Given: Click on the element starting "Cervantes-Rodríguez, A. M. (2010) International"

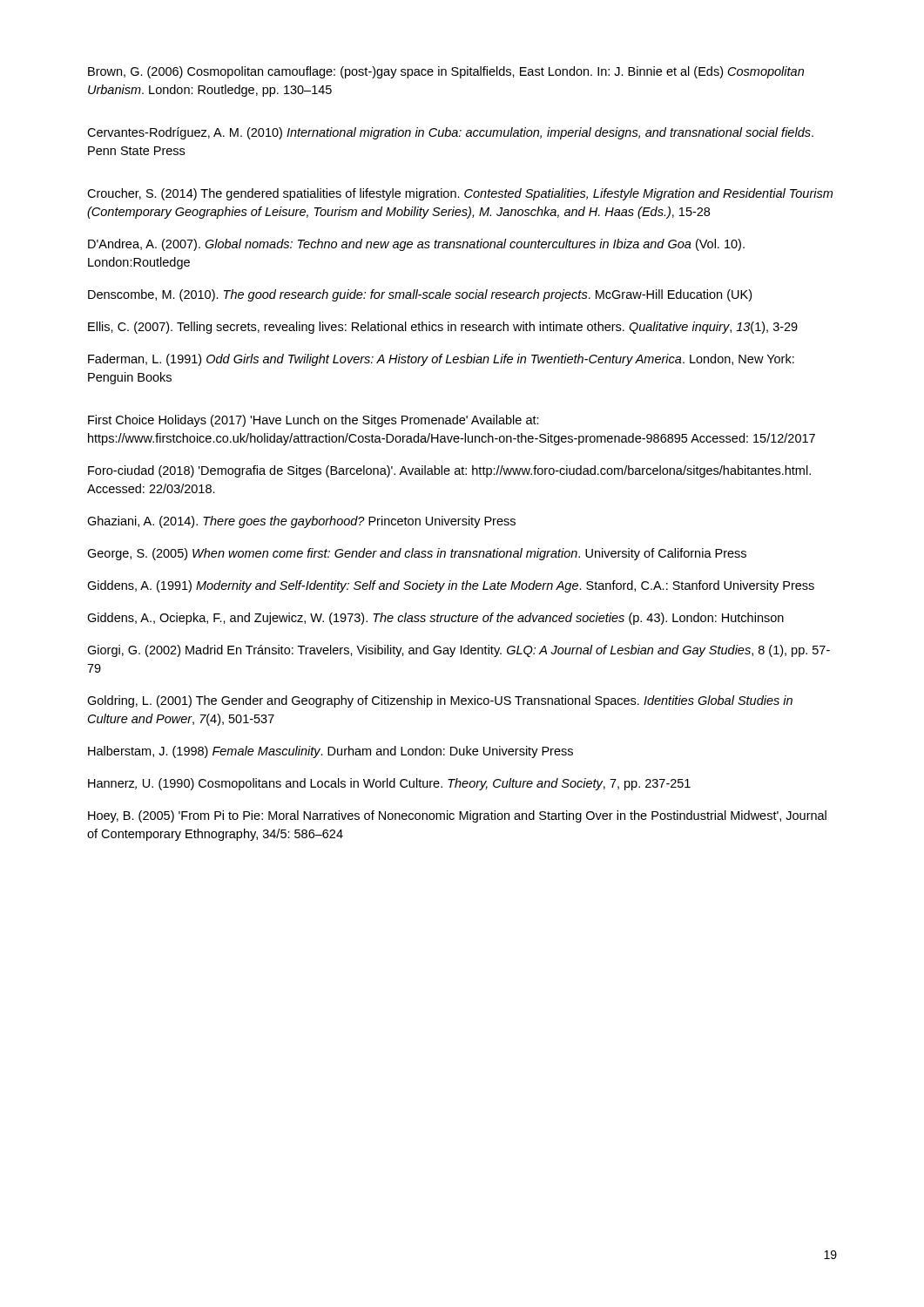Looking at the screenshot, I should [451, 142].
